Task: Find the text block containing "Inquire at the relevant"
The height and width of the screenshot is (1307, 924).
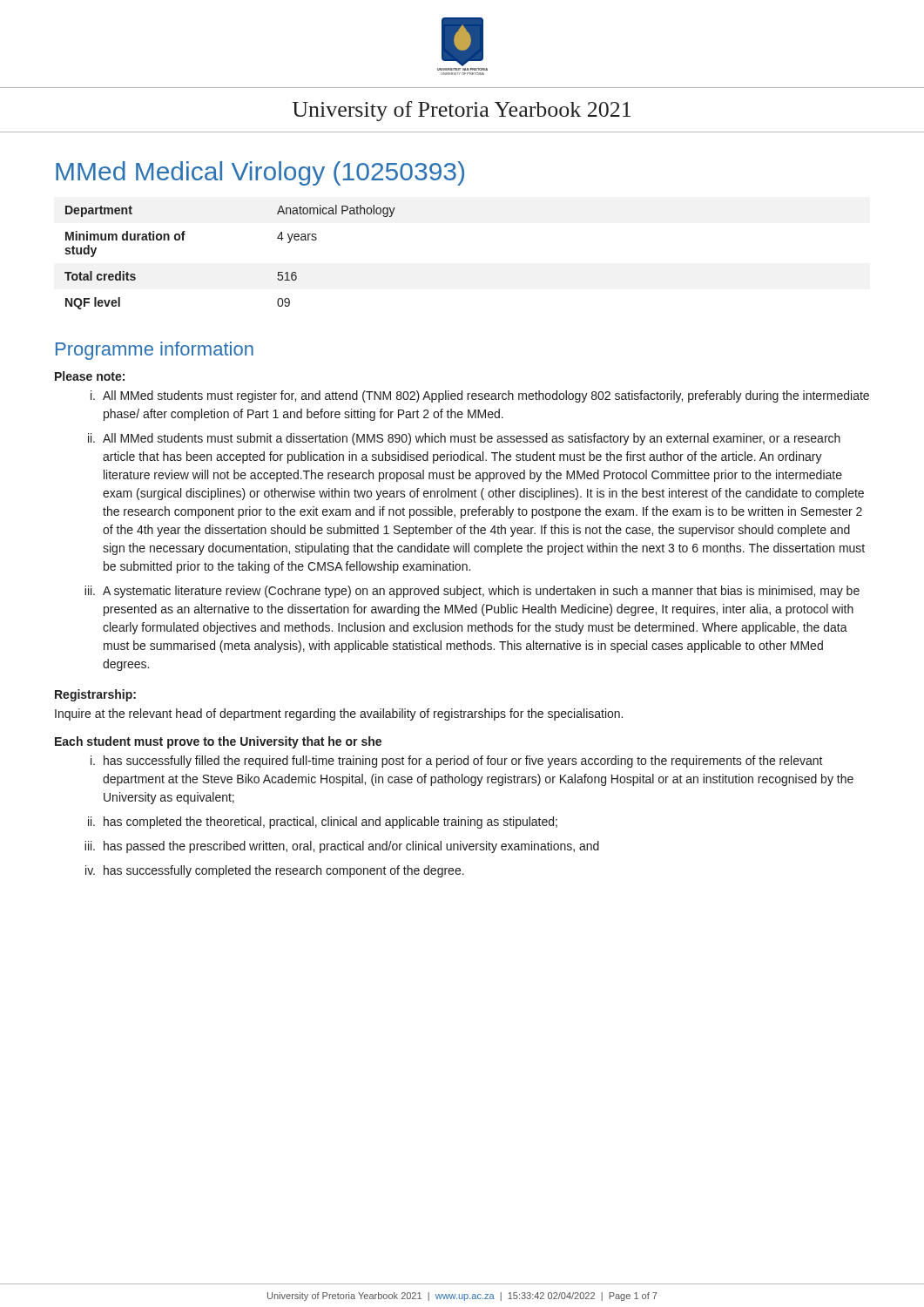Action: (339, 714)
